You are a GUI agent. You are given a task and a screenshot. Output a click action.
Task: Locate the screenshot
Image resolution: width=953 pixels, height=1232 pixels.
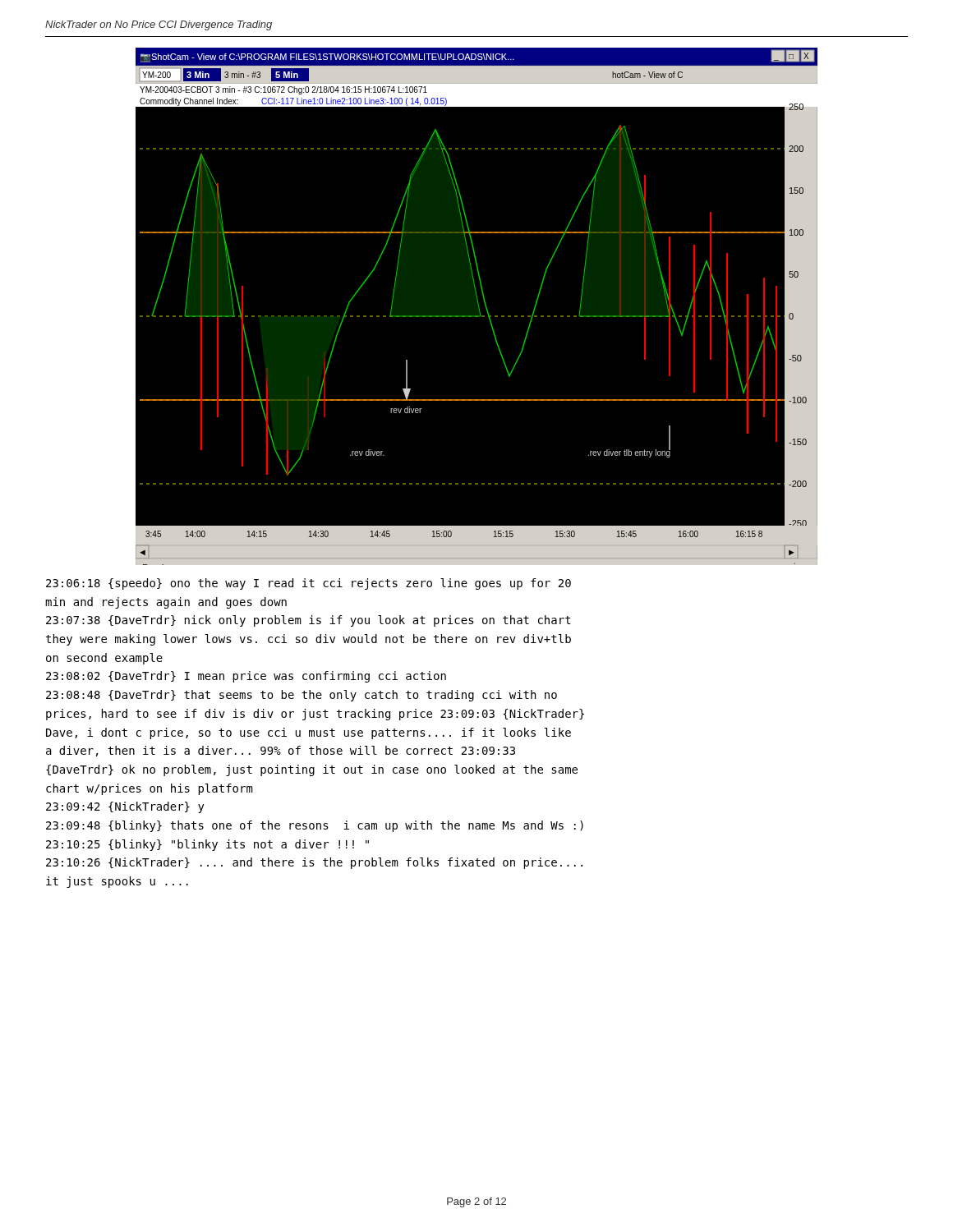476,308
